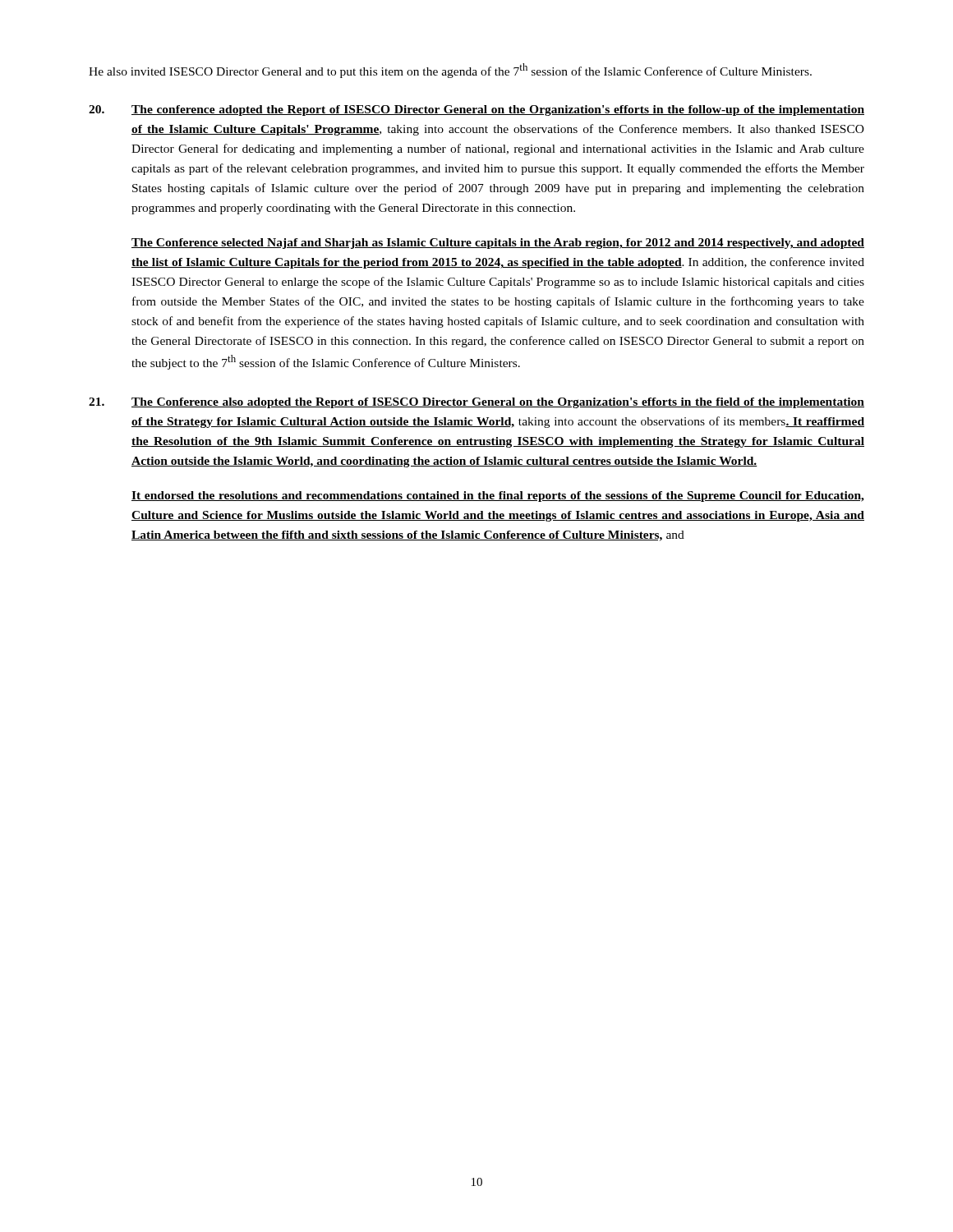The width and height of the screenshot is (953, 1232).
Task: Locate the text block that says "He also invited ISESCO Director General and"
Action: (x=451, y=69)
